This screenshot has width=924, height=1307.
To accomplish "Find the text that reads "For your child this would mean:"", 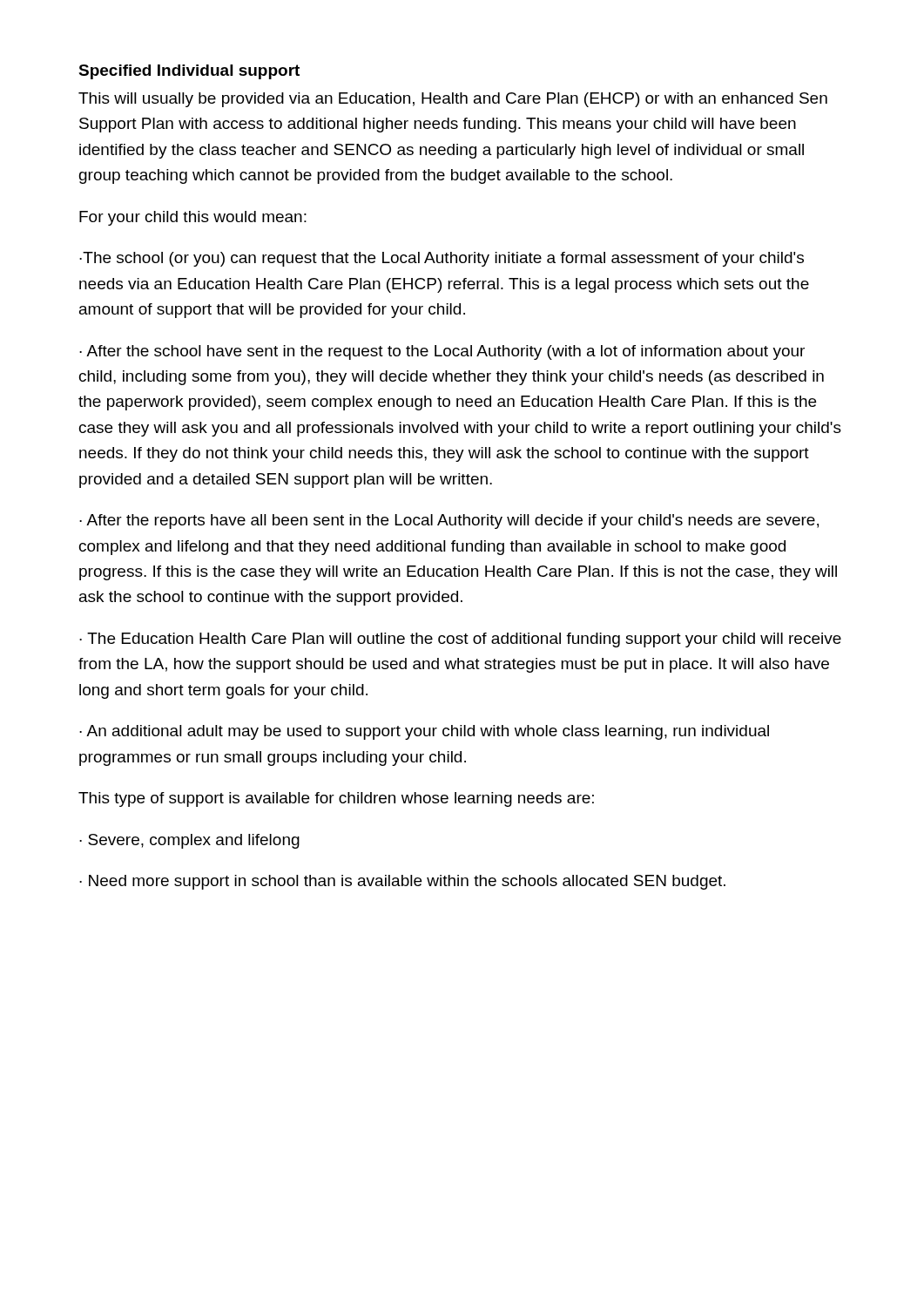I will click(x=193, y=216).
